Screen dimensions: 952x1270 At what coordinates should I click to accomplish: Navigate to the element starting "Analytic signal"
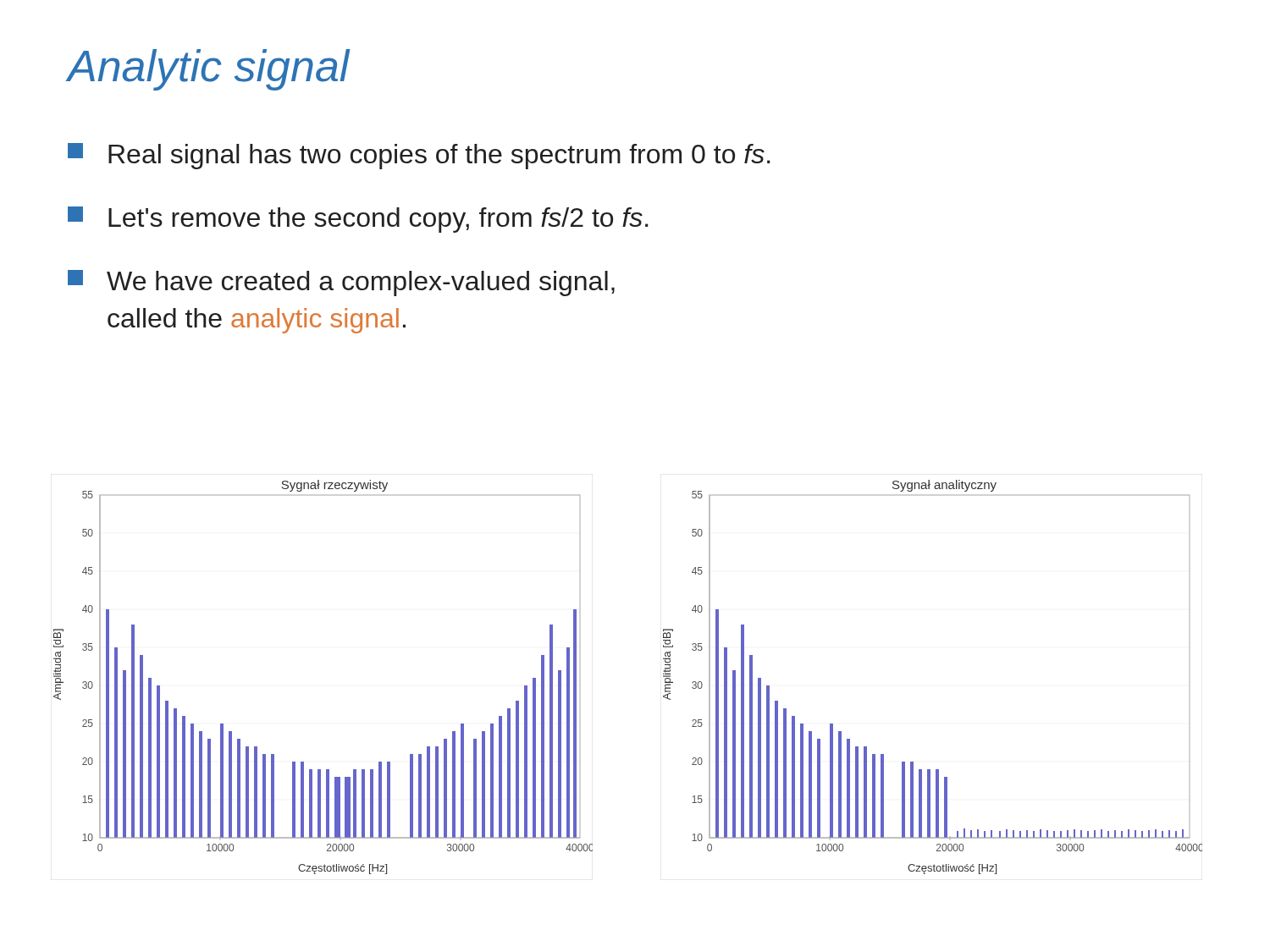[x=208, y=66]
